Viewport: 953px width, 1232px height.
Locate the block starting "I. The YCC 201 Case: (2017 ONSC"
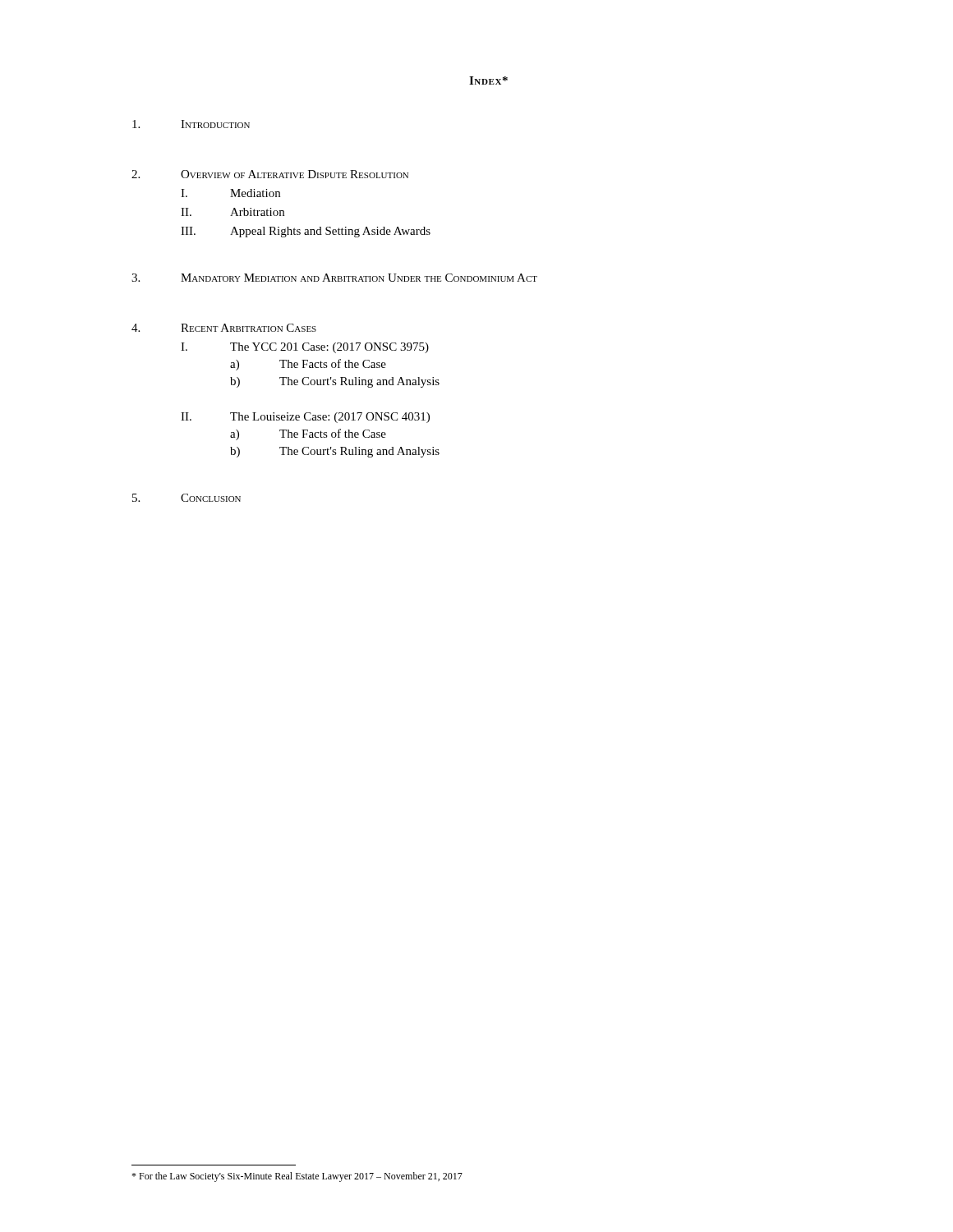(x=305, y=347)
